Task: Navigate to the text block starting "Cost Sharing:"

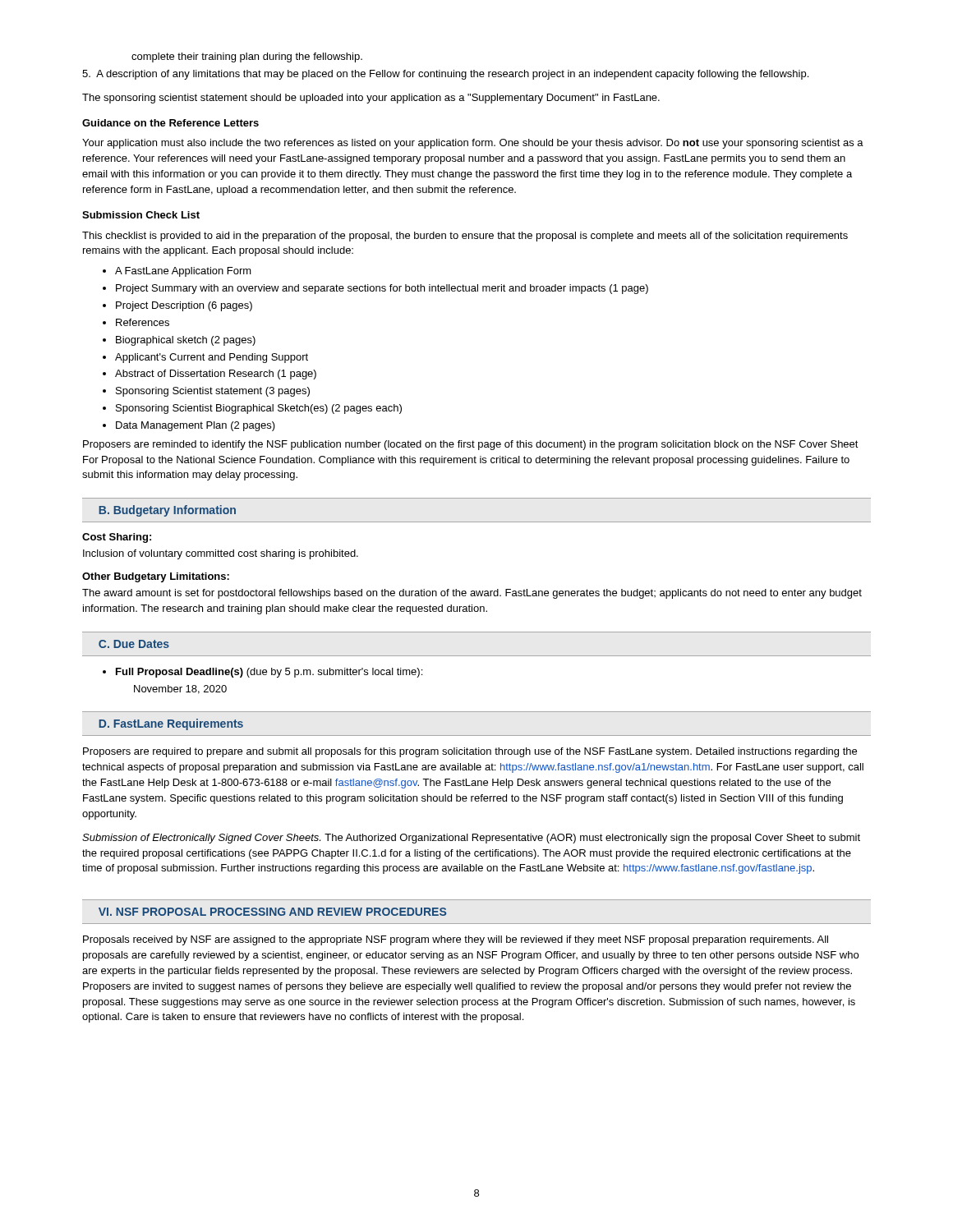Action: 117,537
